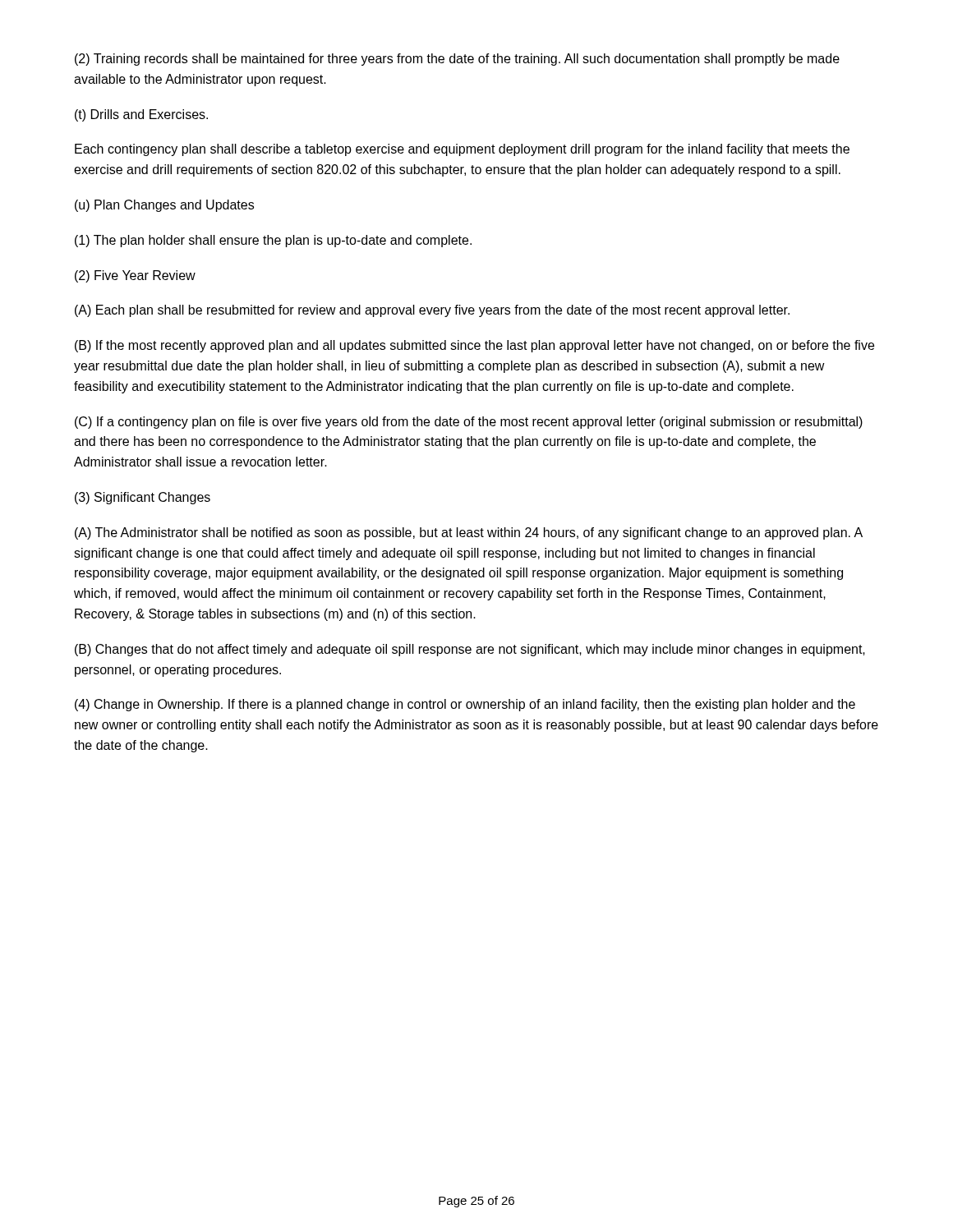Click on the text block that says "(C) If a contingency plan on file is"
The width and height of the screenshot is (953, 1232).
(x=468, y=442)
